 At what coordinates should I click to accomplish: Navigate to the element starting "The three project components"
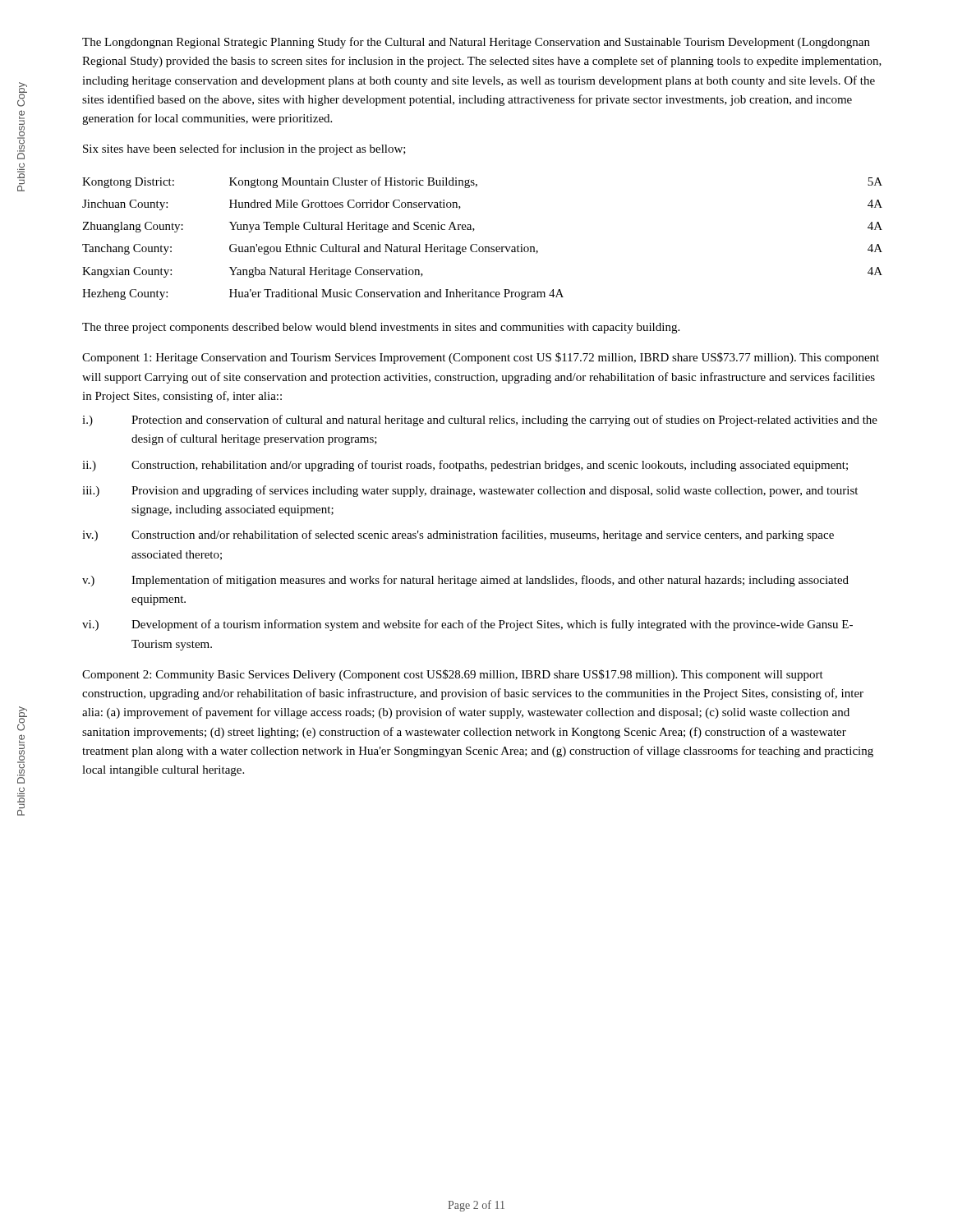click(381, 327)
